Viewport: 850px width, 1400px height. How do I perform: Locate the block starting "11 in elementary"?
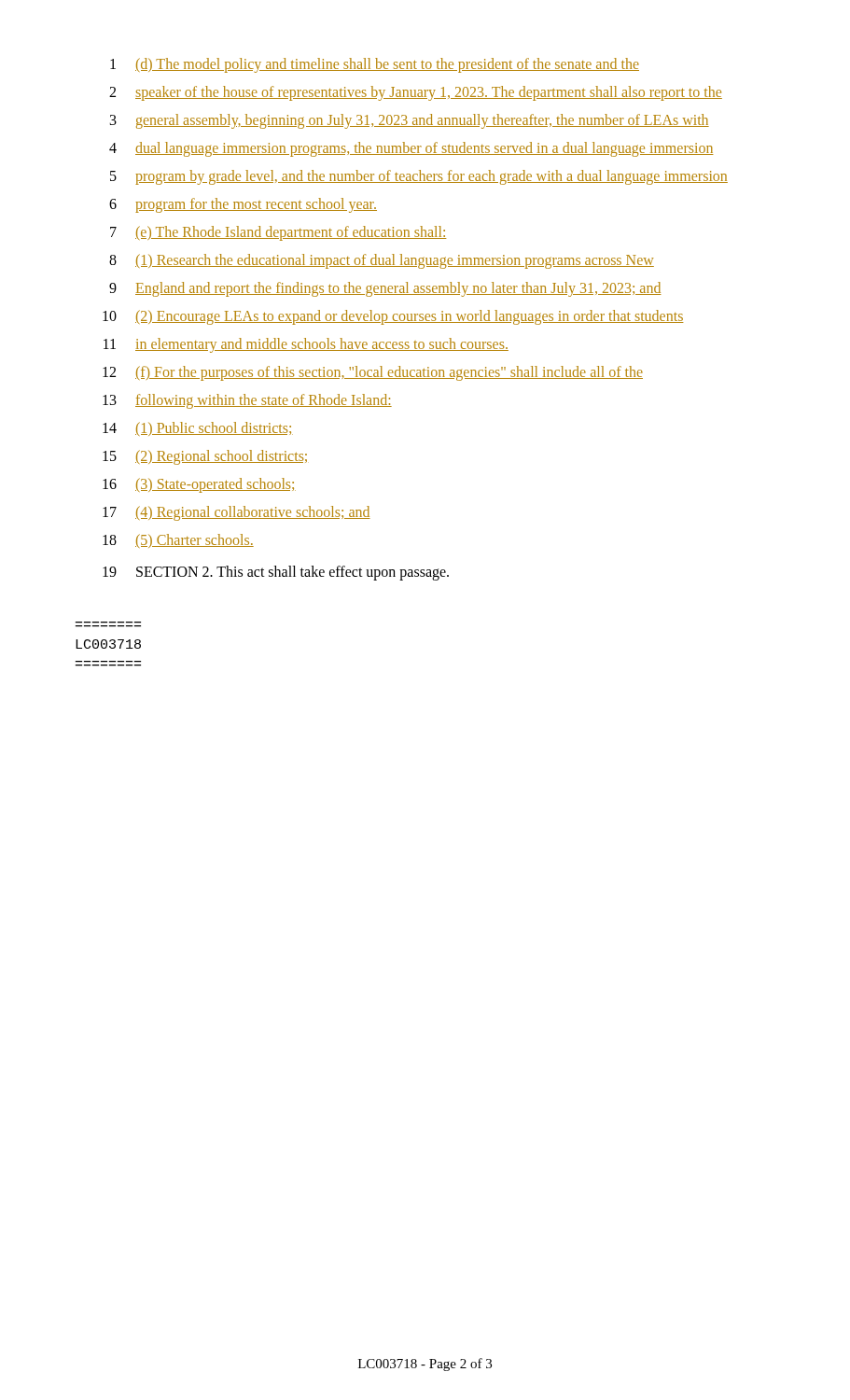[425, 344]
